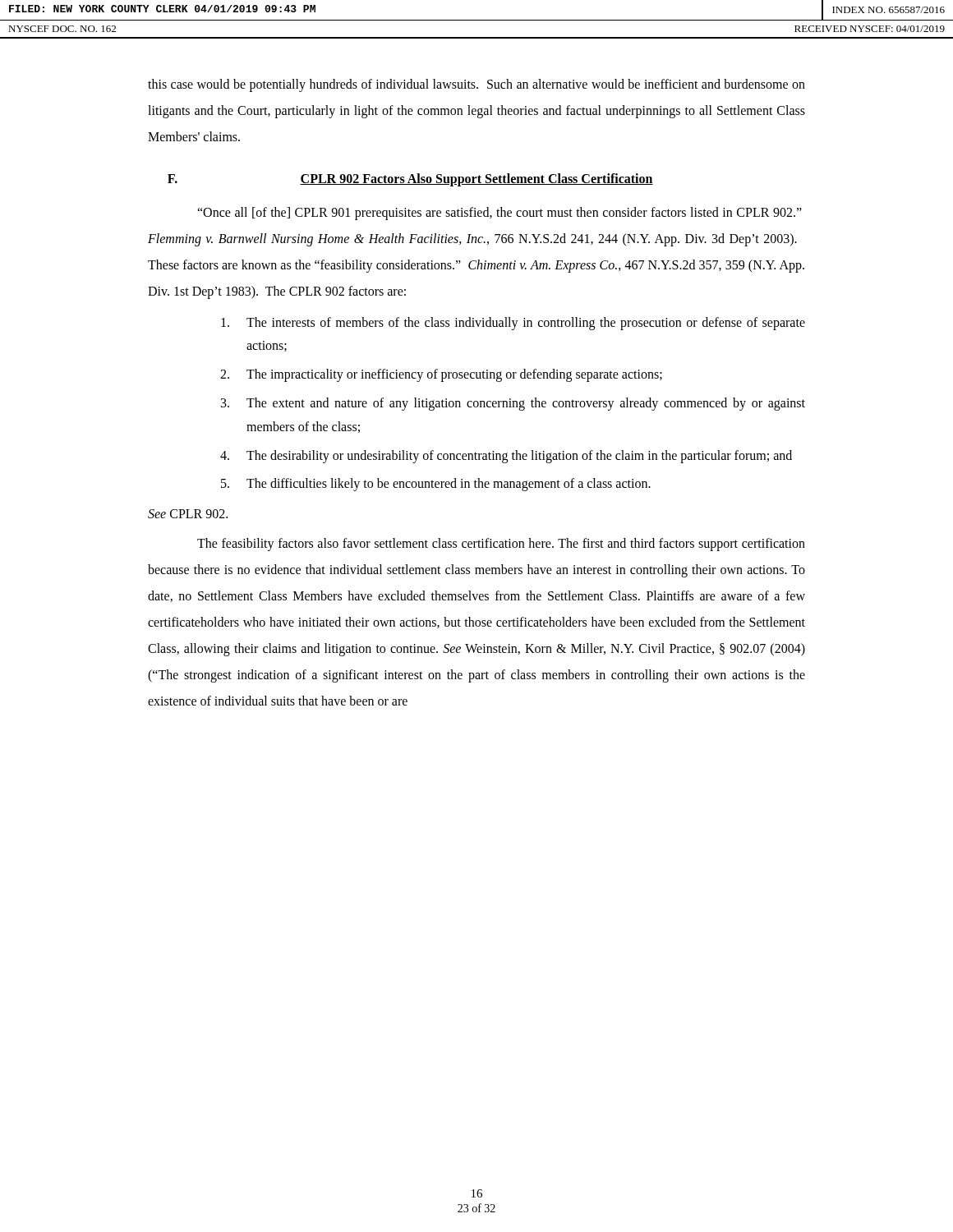The height and width of the screenshot is (1232, 953).
Task: Navigate to the text block starting "3. The extent and nature of"
Action: [476, 415]
